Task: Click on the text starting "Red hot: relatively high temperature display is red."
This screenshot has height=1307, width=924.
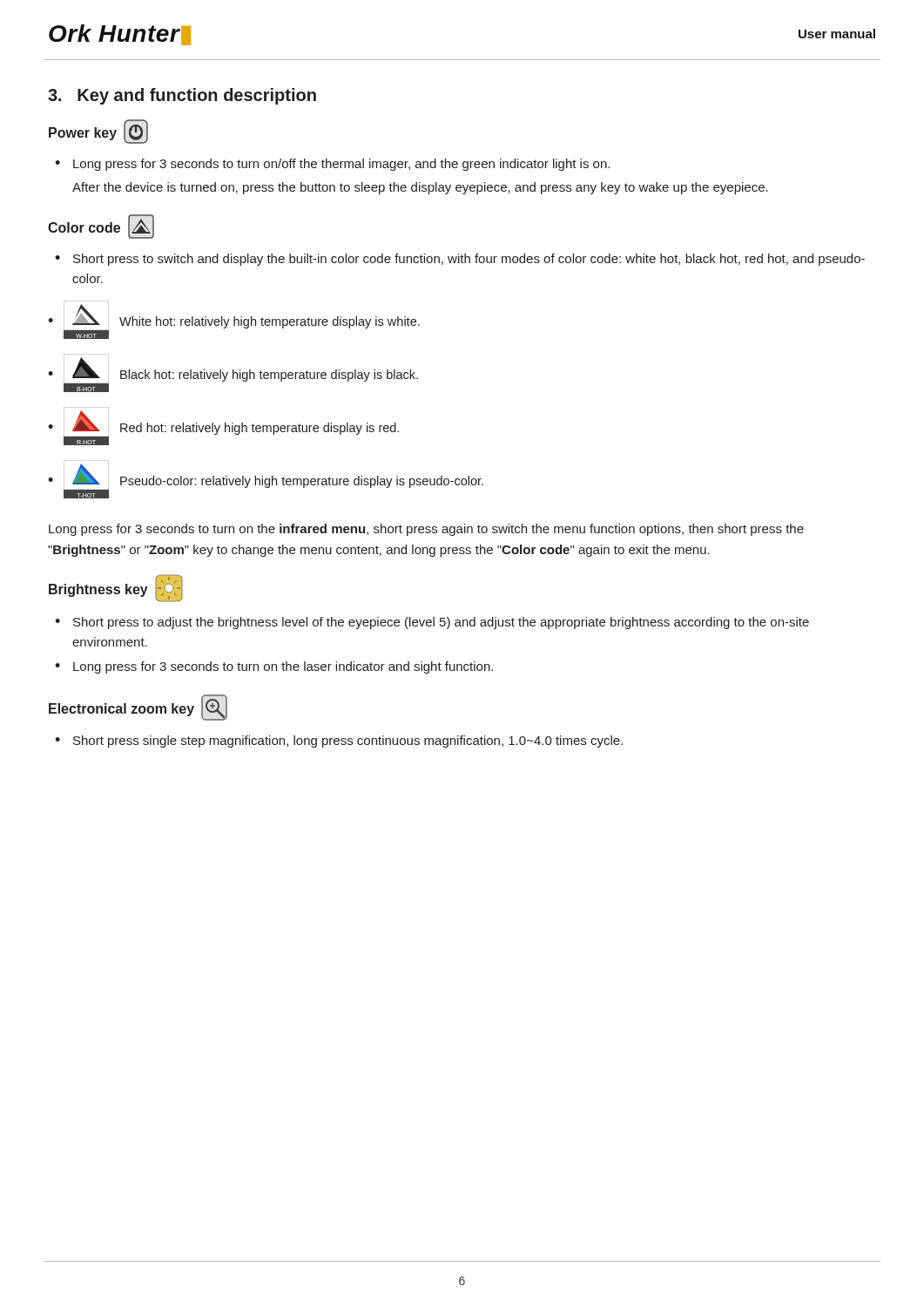Action: coord(260,427)
